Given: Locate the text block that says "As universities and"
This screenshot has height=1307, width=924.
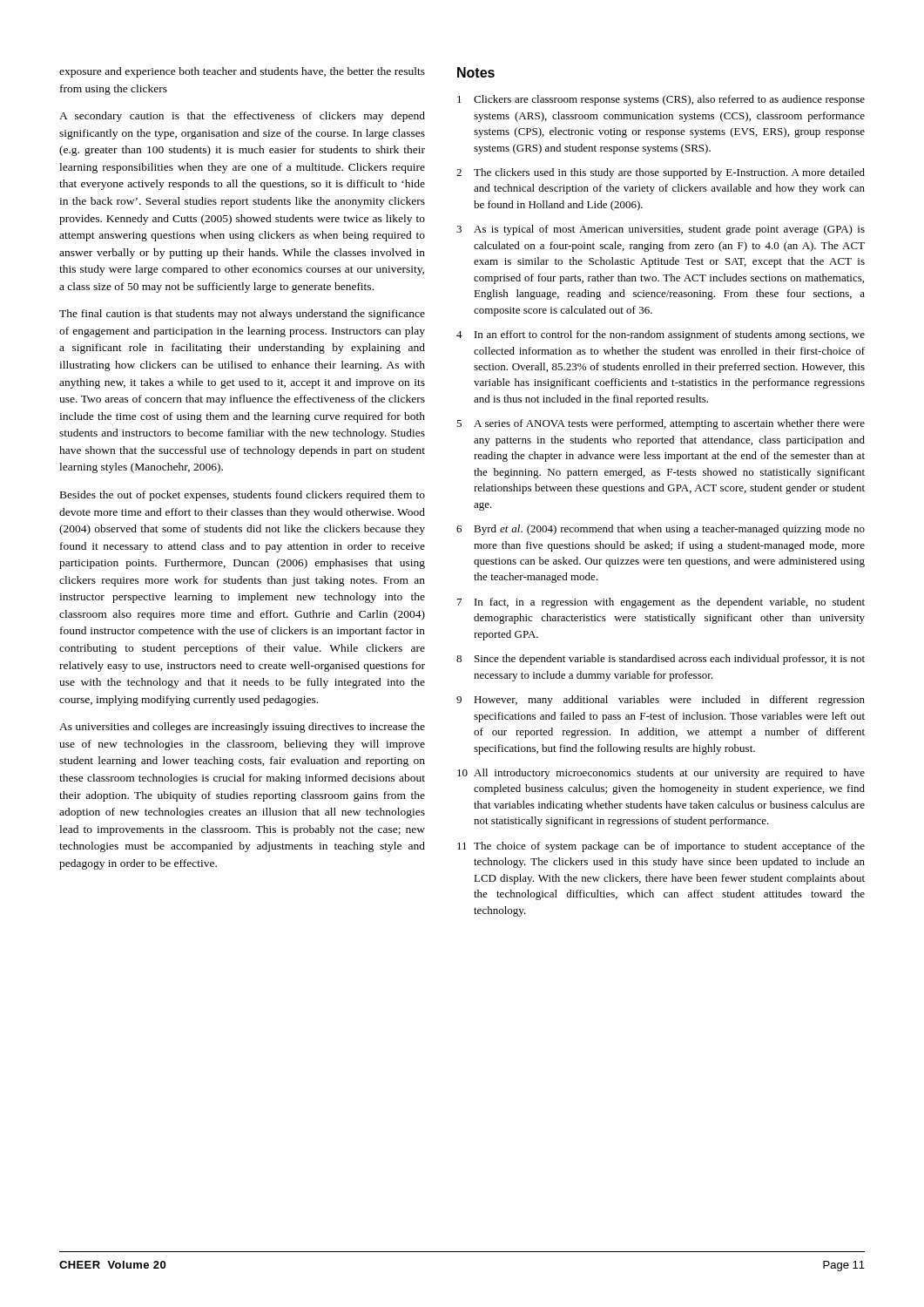Looking at the screenshot, I should tap(242, 795).
